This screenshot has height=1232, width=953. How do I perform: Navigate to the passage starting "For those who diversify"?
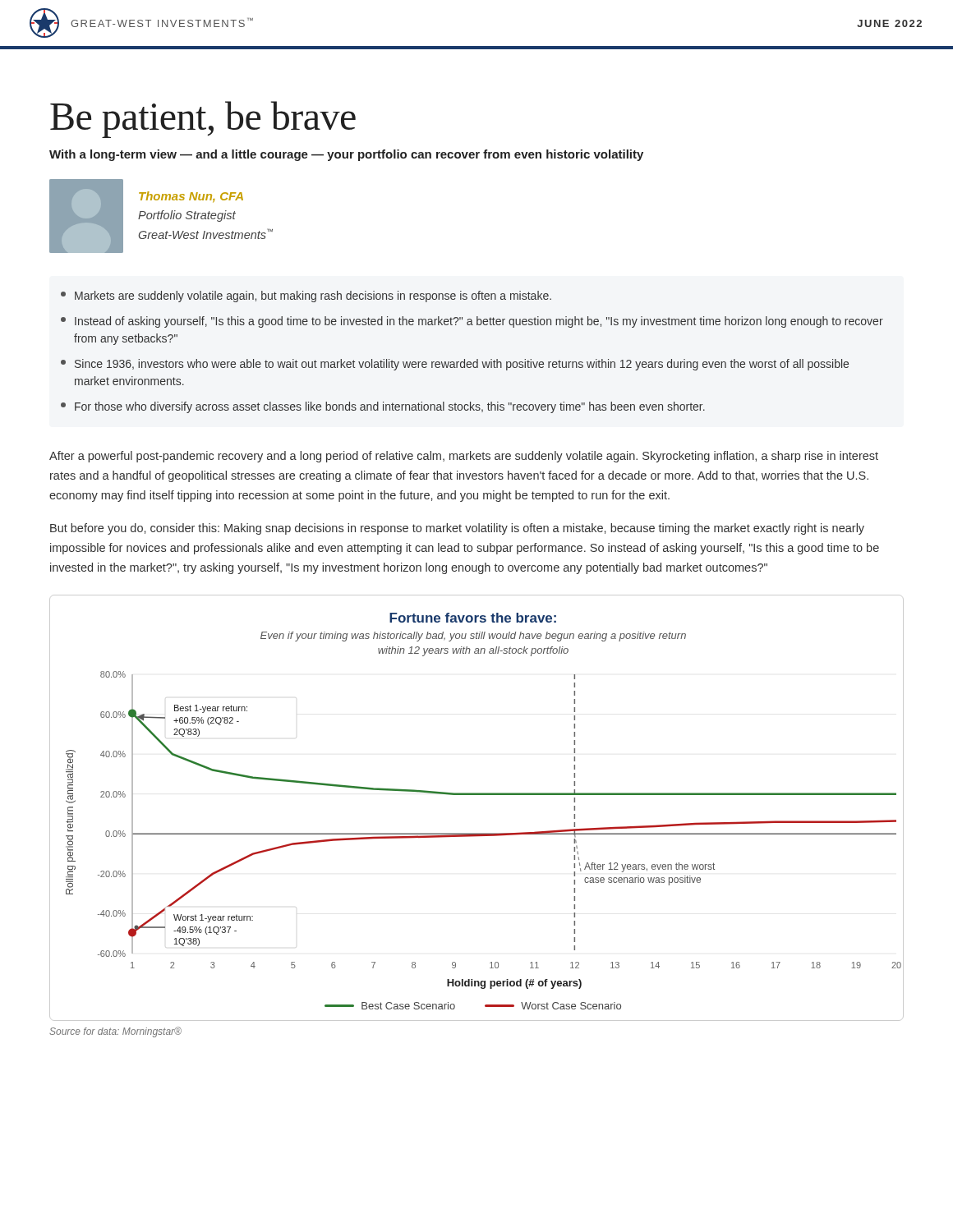[383, 407]
